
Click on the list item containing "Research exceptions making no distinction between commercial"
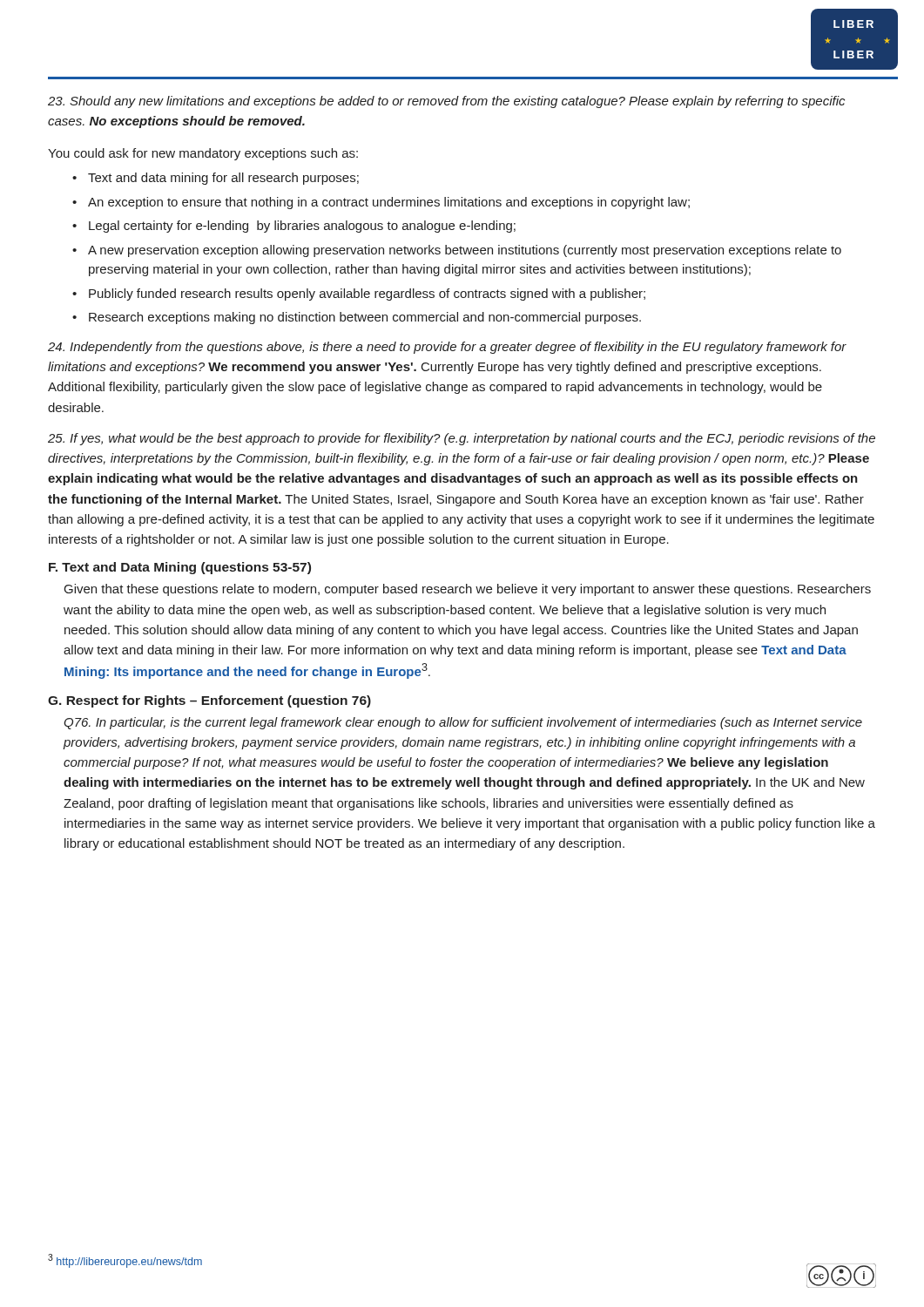coord(365,317)
